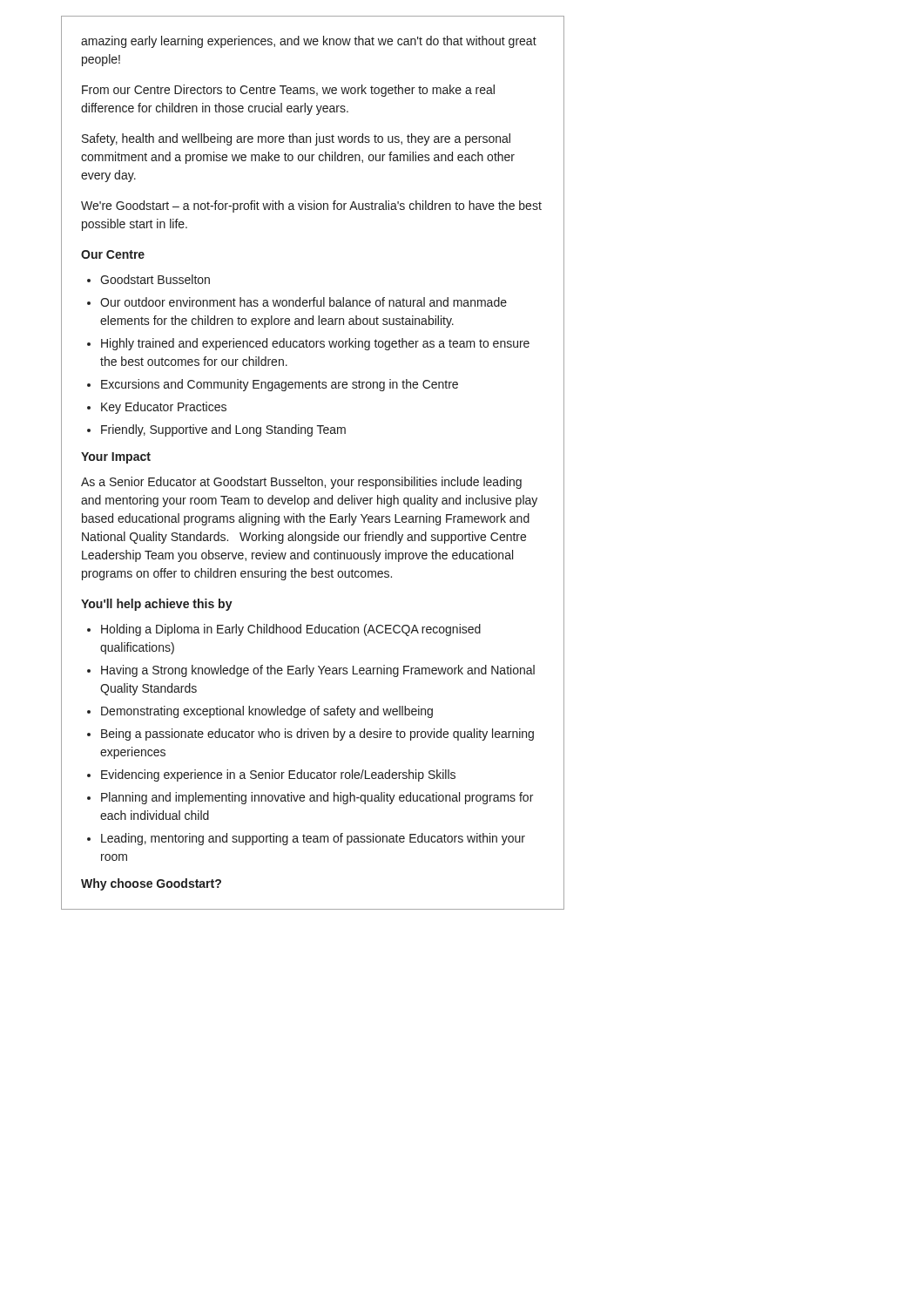Screen dimensions: 1307x924
Task: Click on the list item containing "Our outdoor environment"
Action: (303, 312)
